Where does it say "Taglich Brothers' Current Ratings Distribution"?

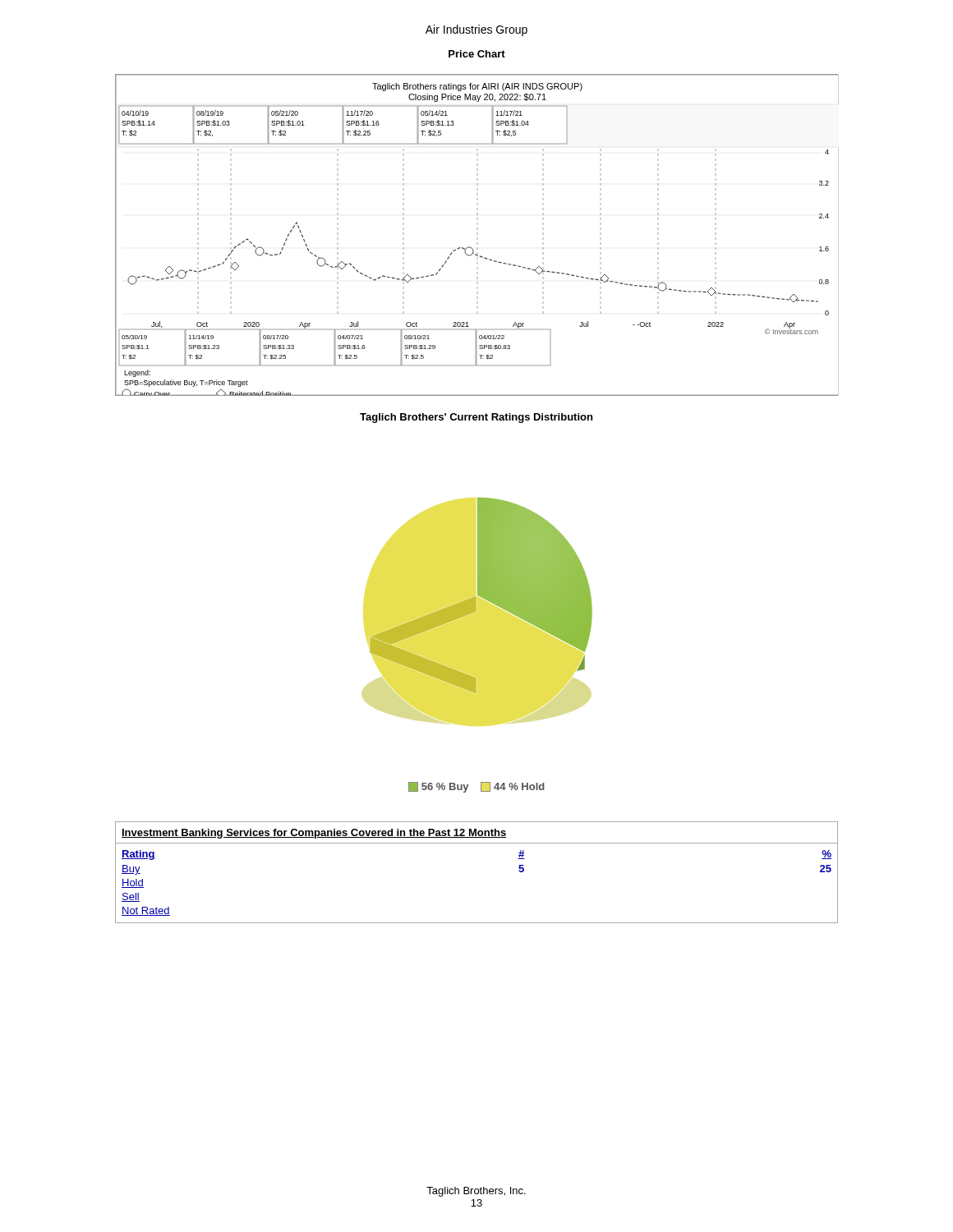(476, 417)
